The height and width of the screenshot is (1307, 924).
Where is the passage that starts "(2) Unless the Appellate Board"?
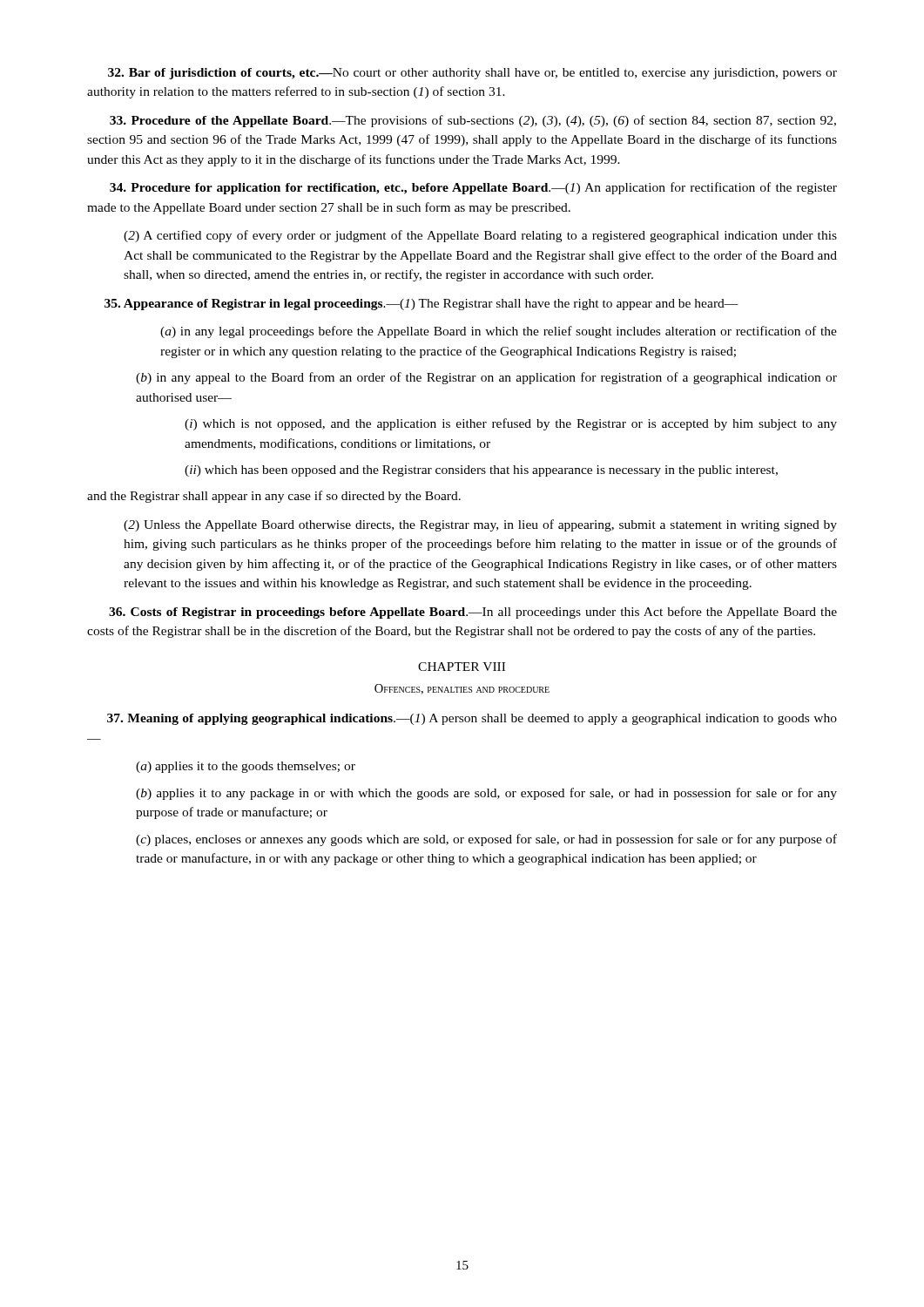(x=480, y=553)
